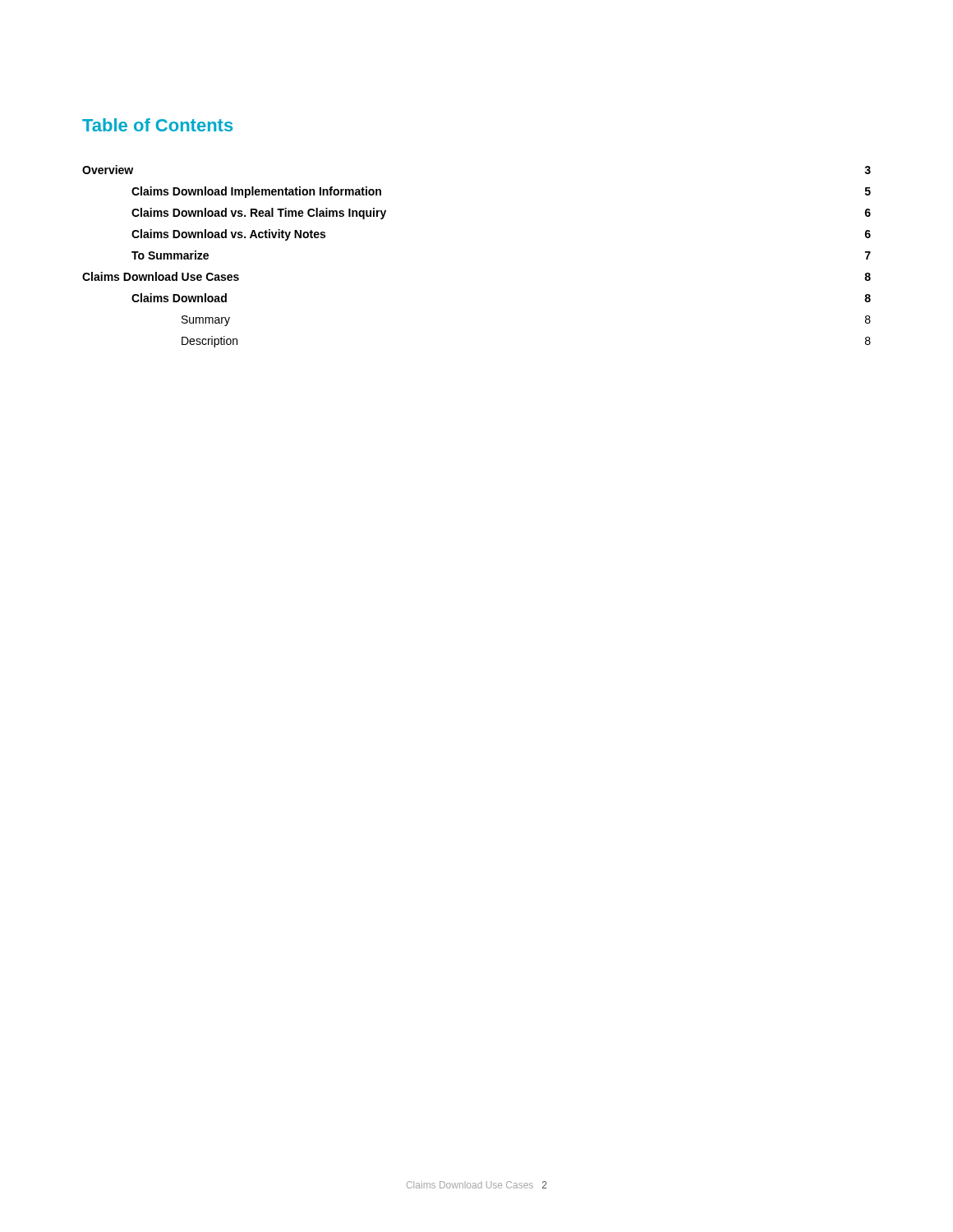Where does it say "Table of Contents"?
Image resolution: width=953 pixels, height=1232 pixels.
158,125
